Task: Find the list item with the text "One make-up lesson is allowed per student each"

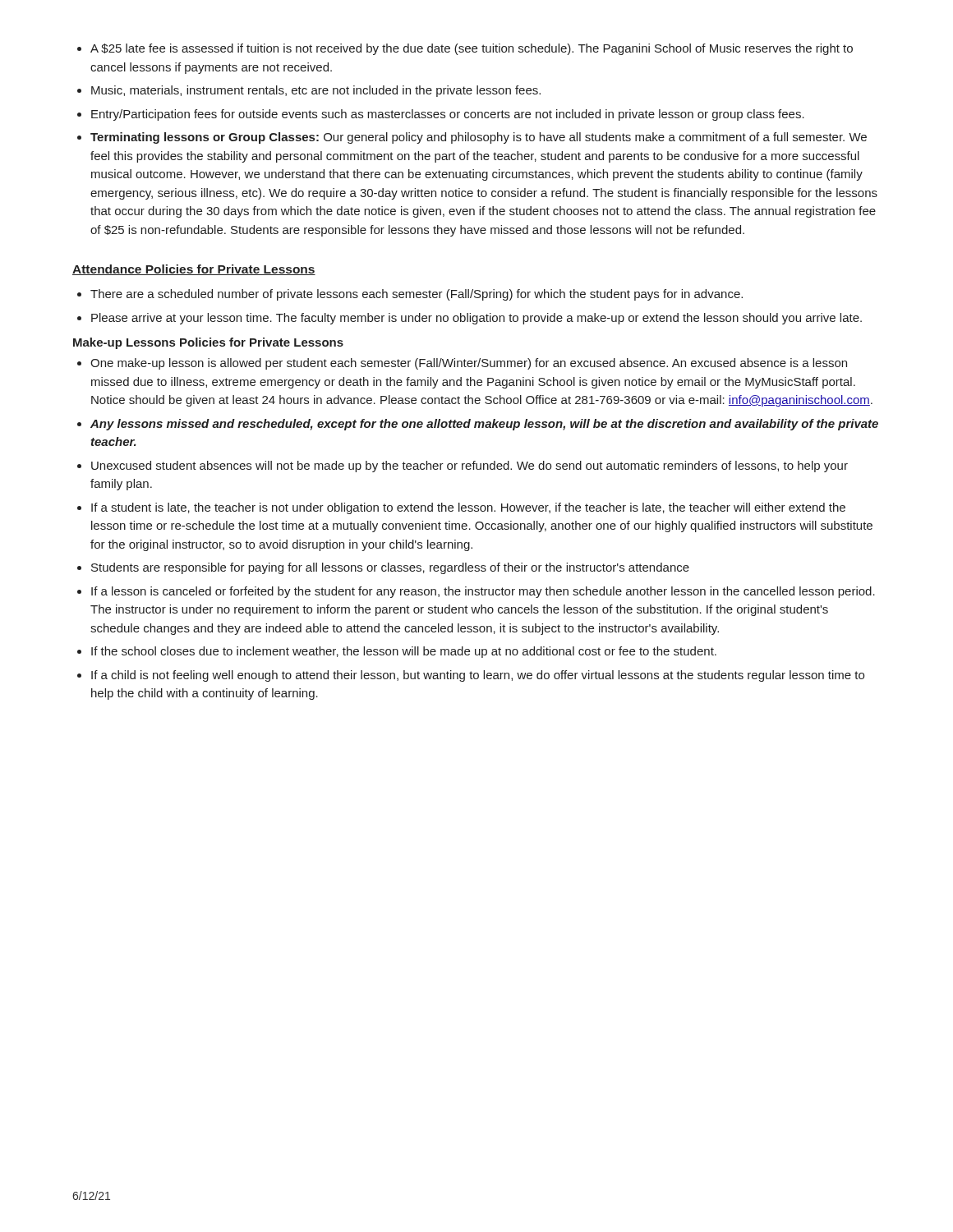Action: pos(486,382)
